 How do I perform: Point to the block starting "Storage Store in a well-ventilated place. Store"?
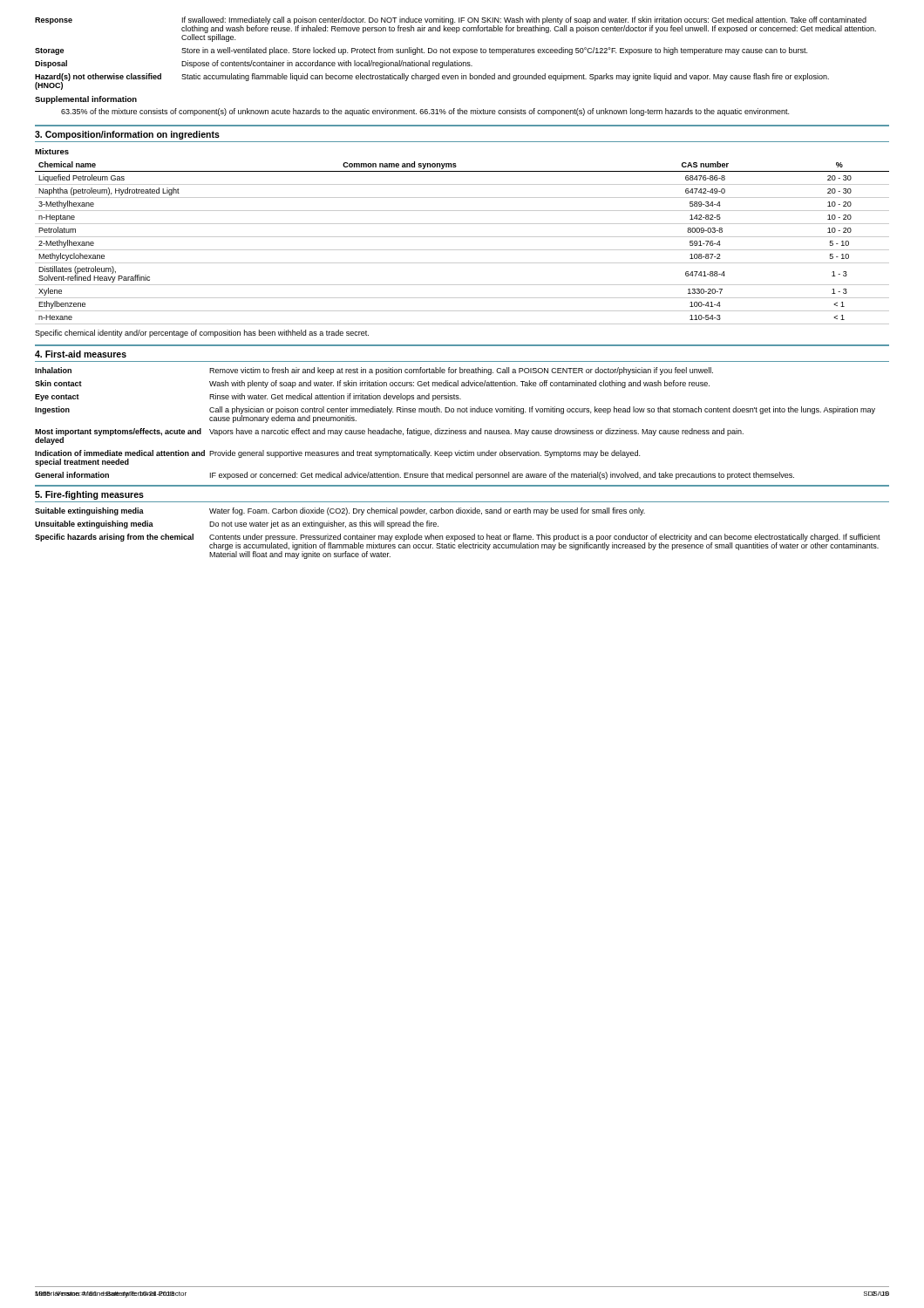pyautogui.click(x=462, y=51)
